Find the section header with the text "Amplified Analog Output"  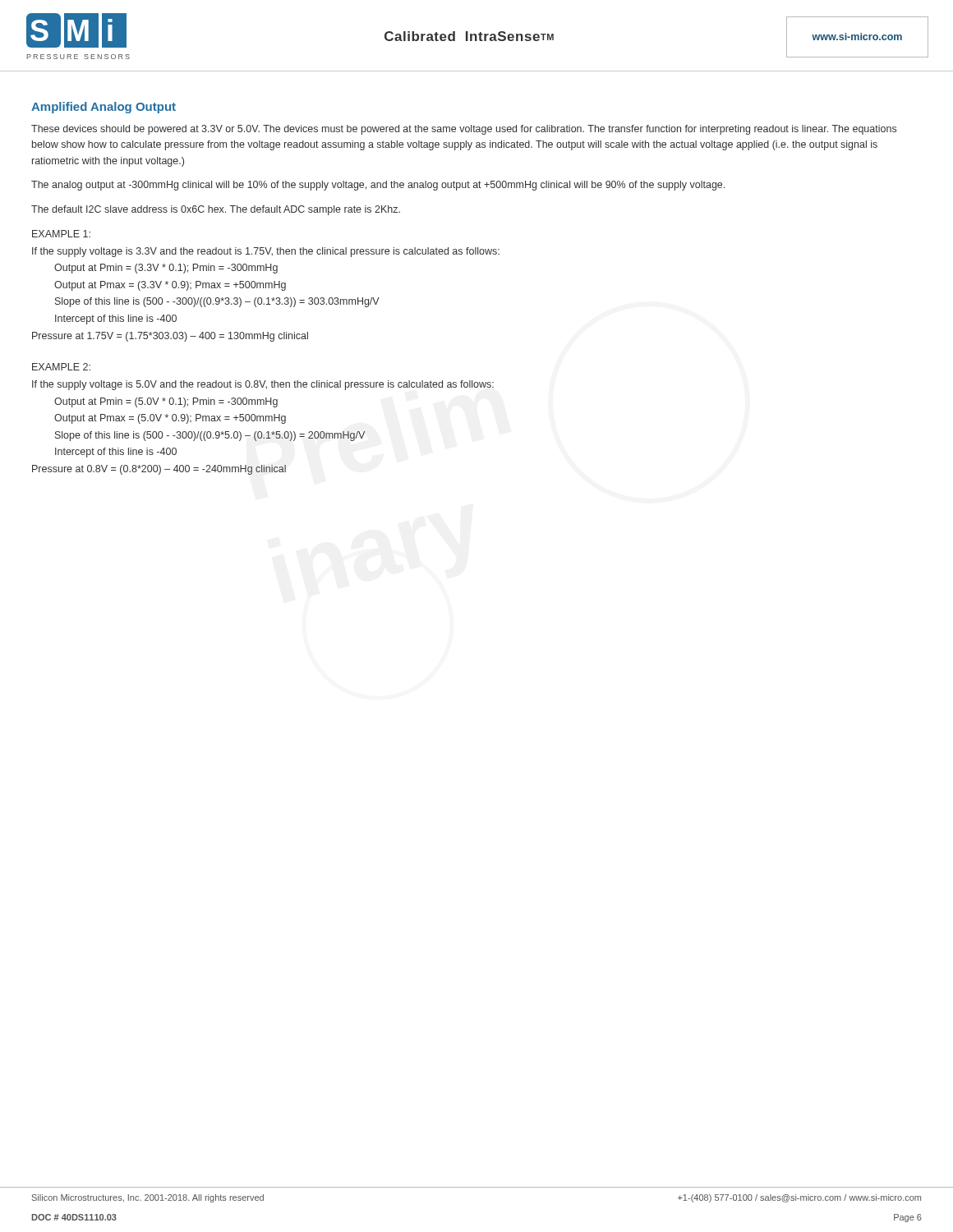click(104, 106)
